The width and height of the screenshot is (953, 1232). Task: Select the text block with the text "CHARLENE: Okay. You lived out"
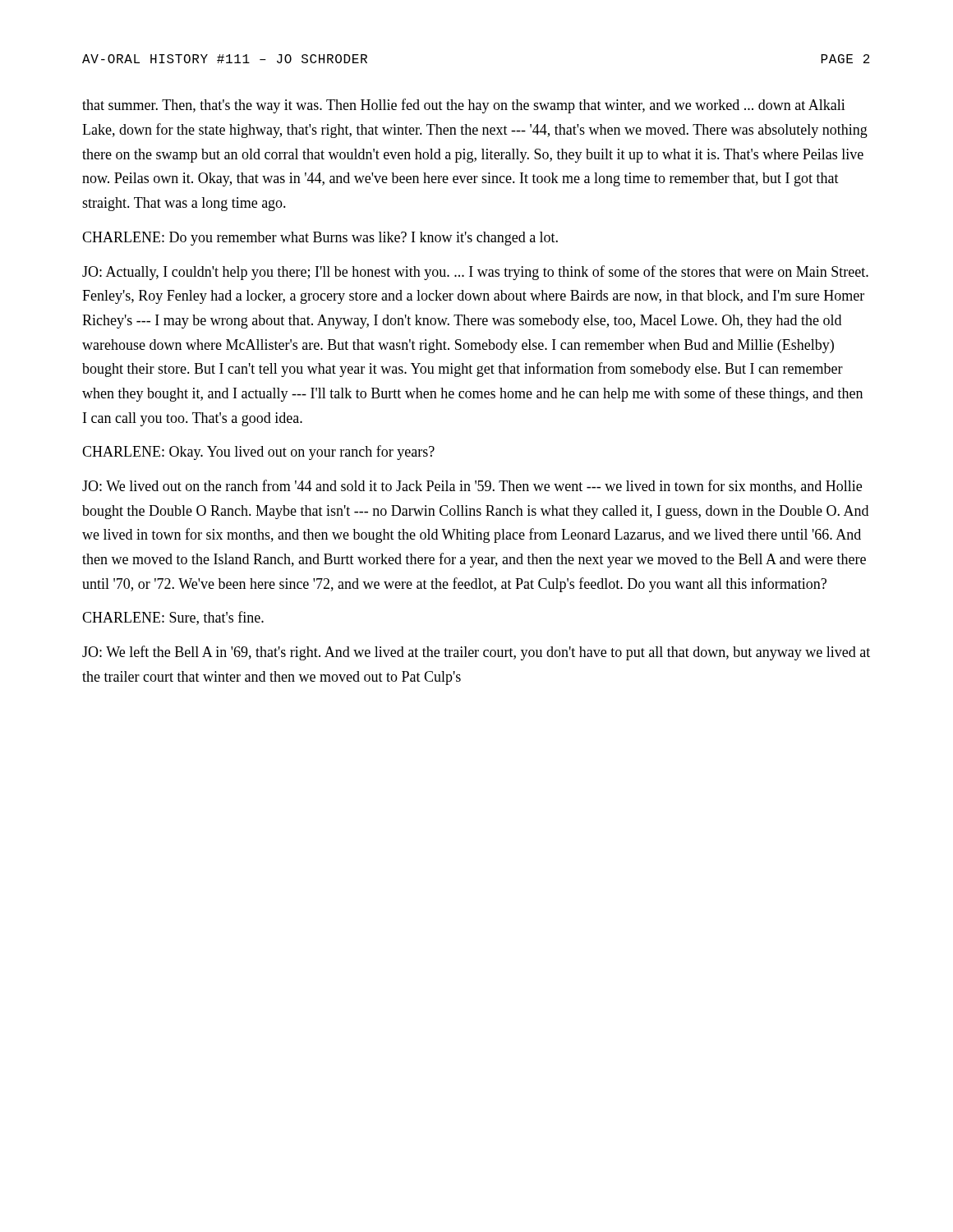(x=259, y=452)
